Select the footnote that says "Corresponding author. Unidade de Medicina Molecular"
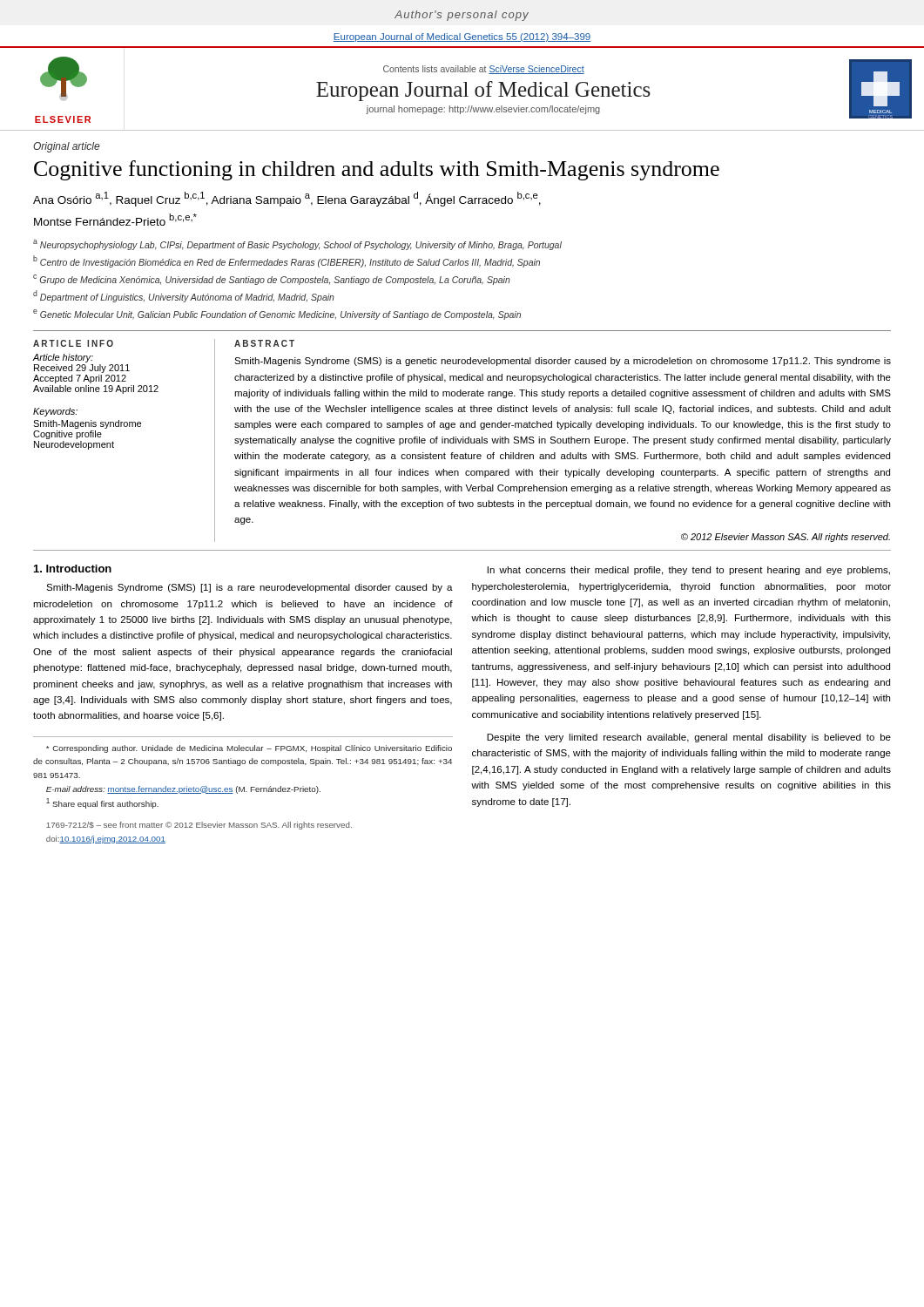Image resolution: width=924 pixels, height=1307 pixels. (x=243, y=776)
